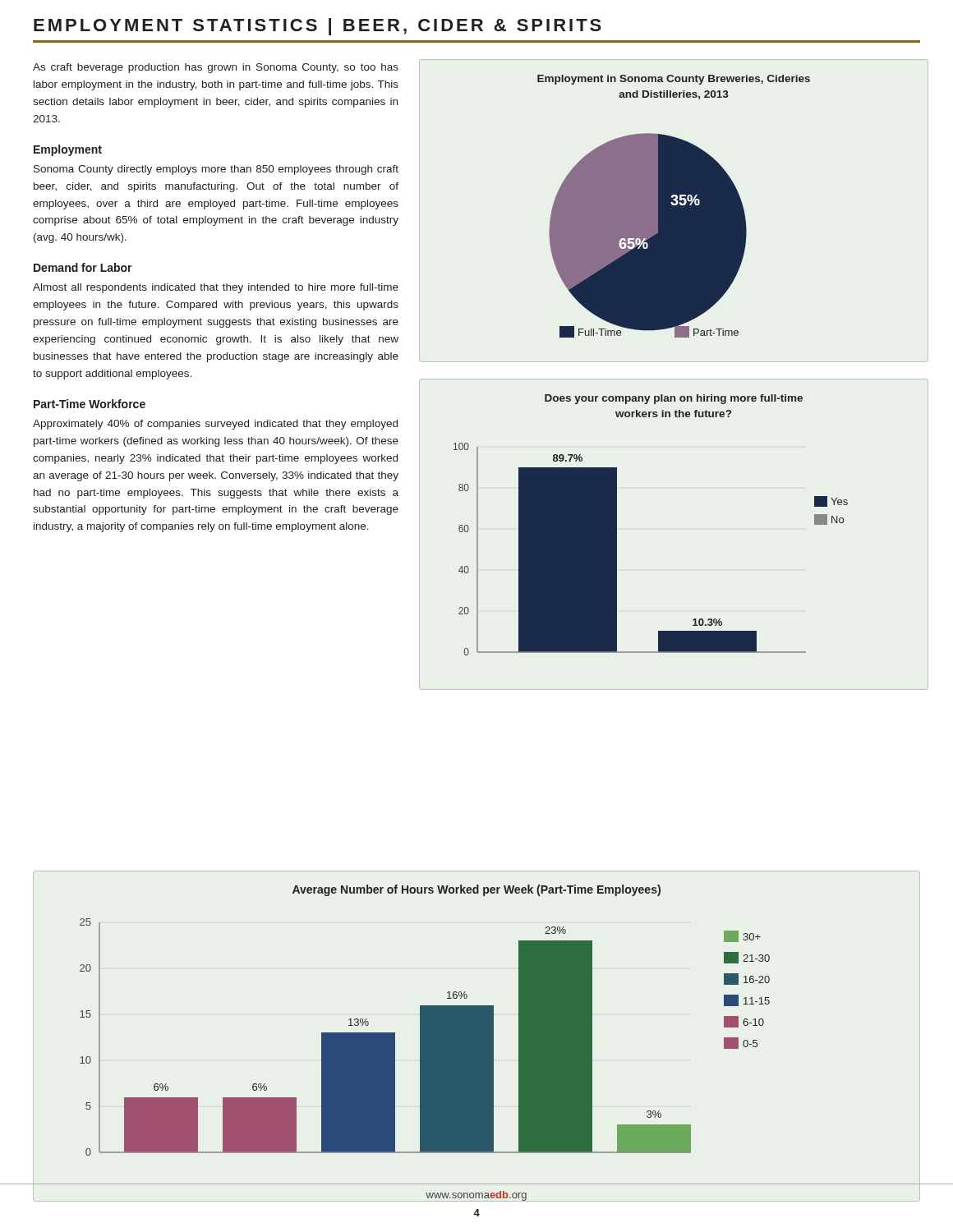Click on the text block that reads "Almost all respondents indicated that"
The height and width of the screenshot is (1232, 953).
point(216,330)
